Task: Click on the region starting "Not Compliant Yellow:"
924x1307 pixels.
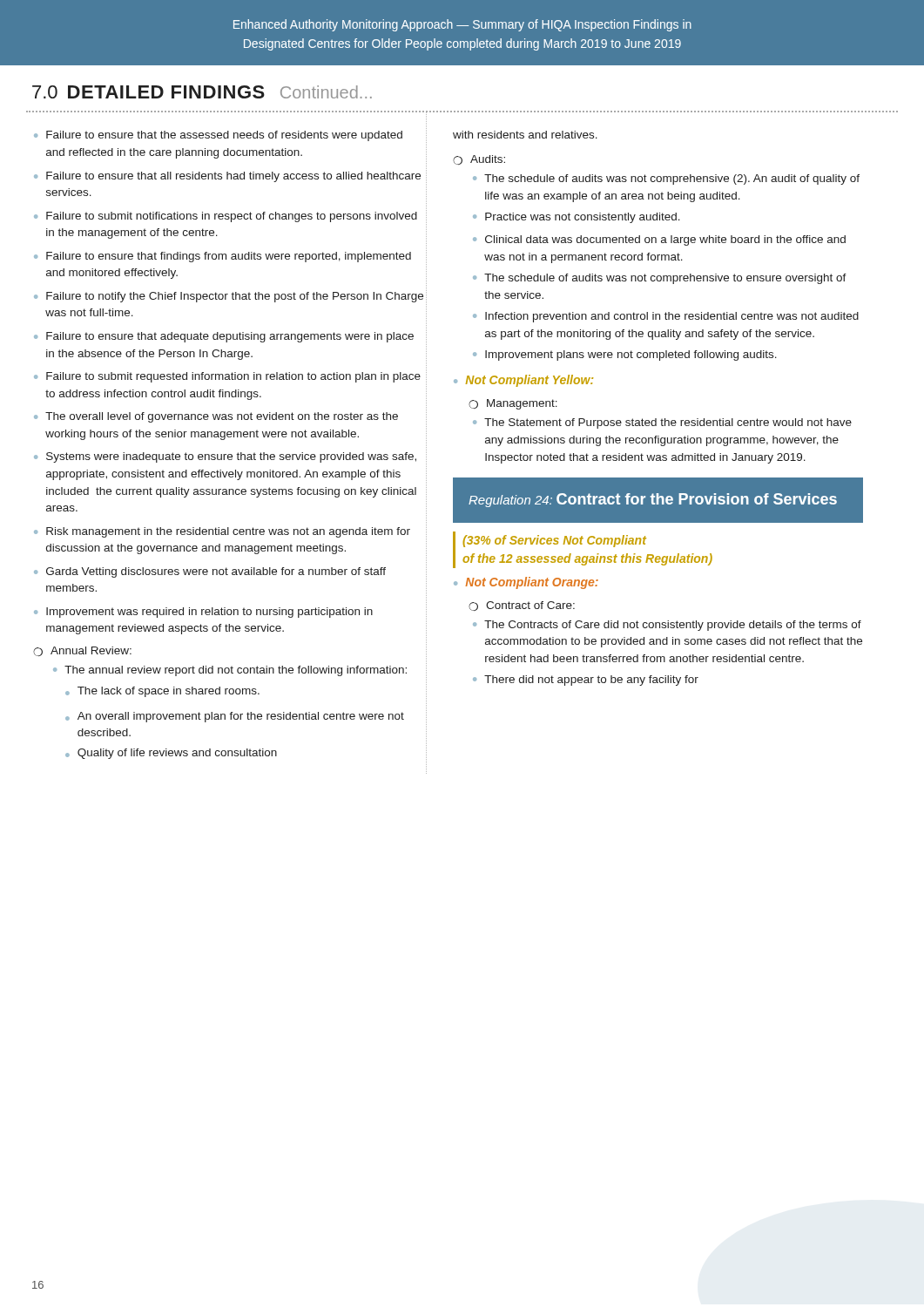Action: (x=530, y=380)
